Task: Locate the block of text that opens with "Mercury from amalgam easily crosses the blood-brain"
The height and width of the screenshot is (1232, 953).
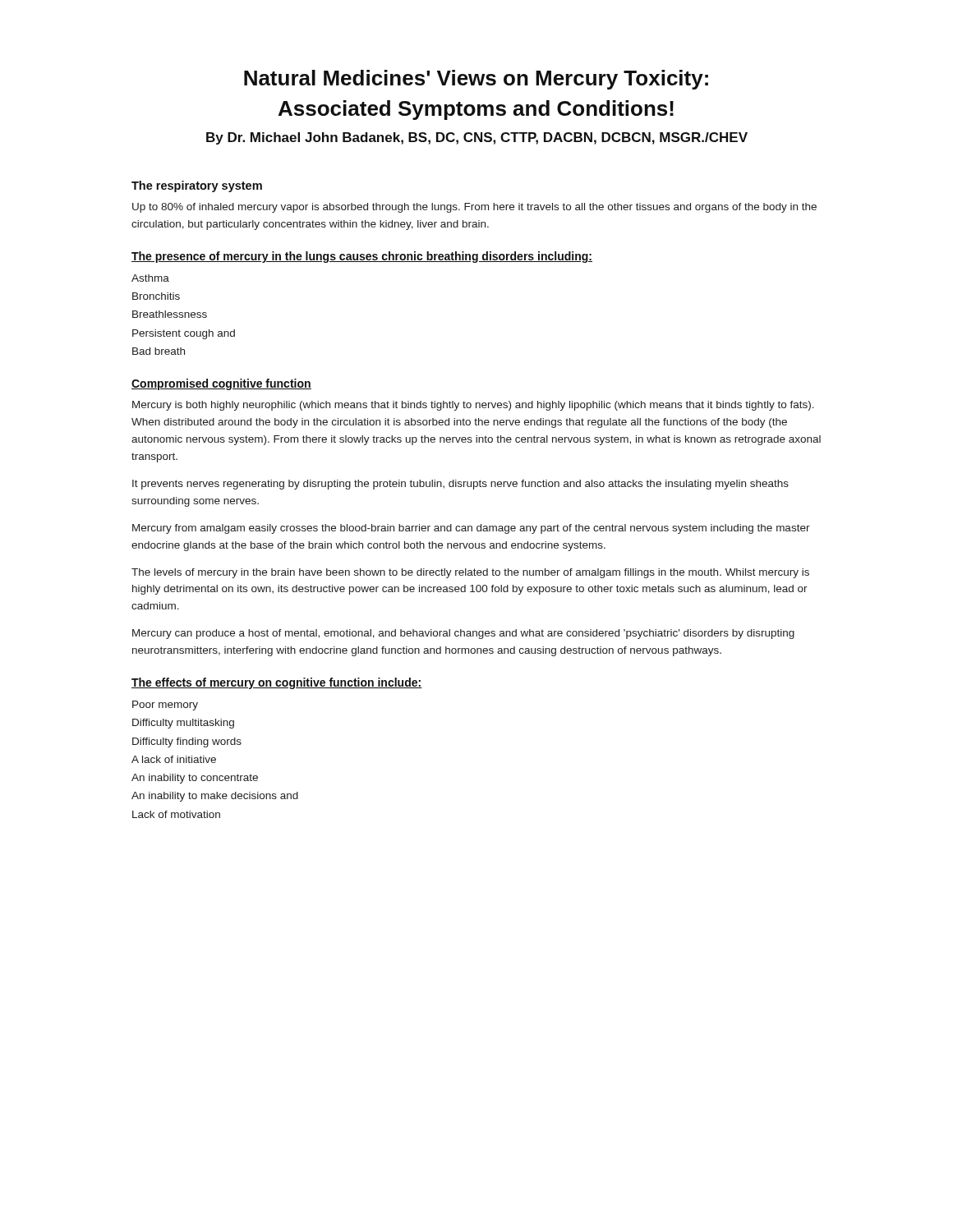Action: click(x=476, y=537)
